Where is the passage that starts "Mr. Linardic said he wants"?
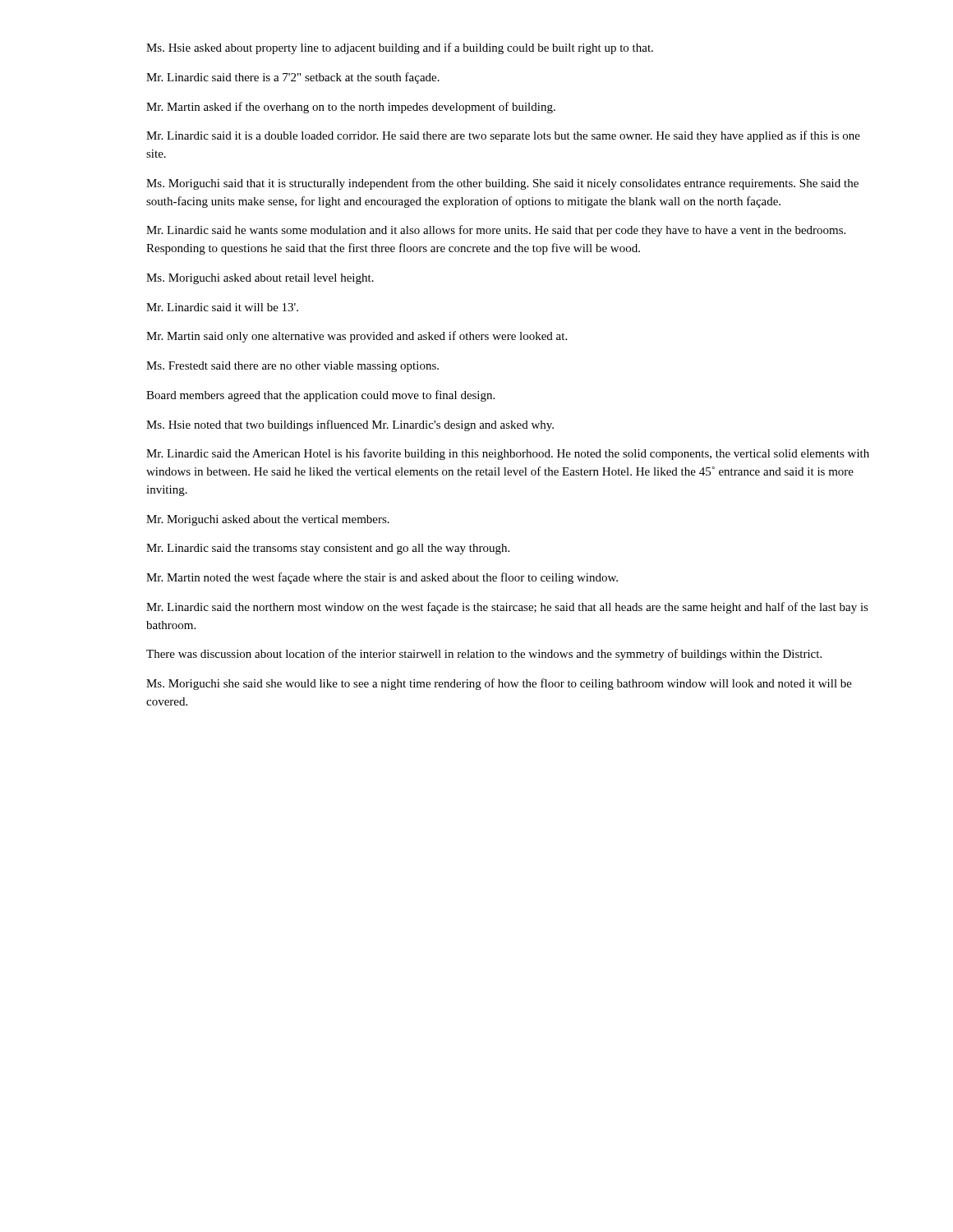The height and width of the screenshot is (1232, 953). click(496, 239)
